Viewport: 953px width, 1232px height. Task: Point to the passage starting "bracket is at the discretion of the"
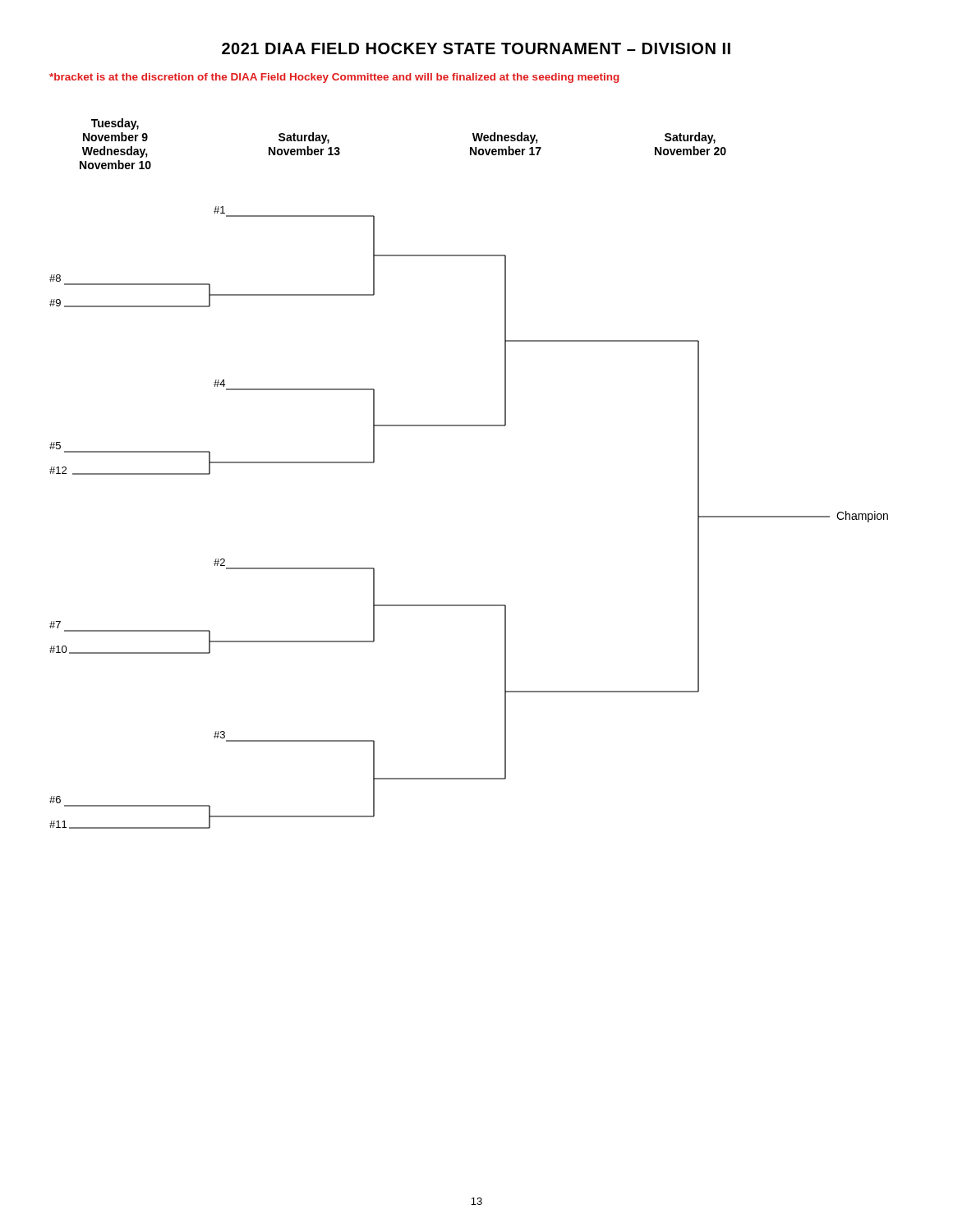tap(334, 77)
